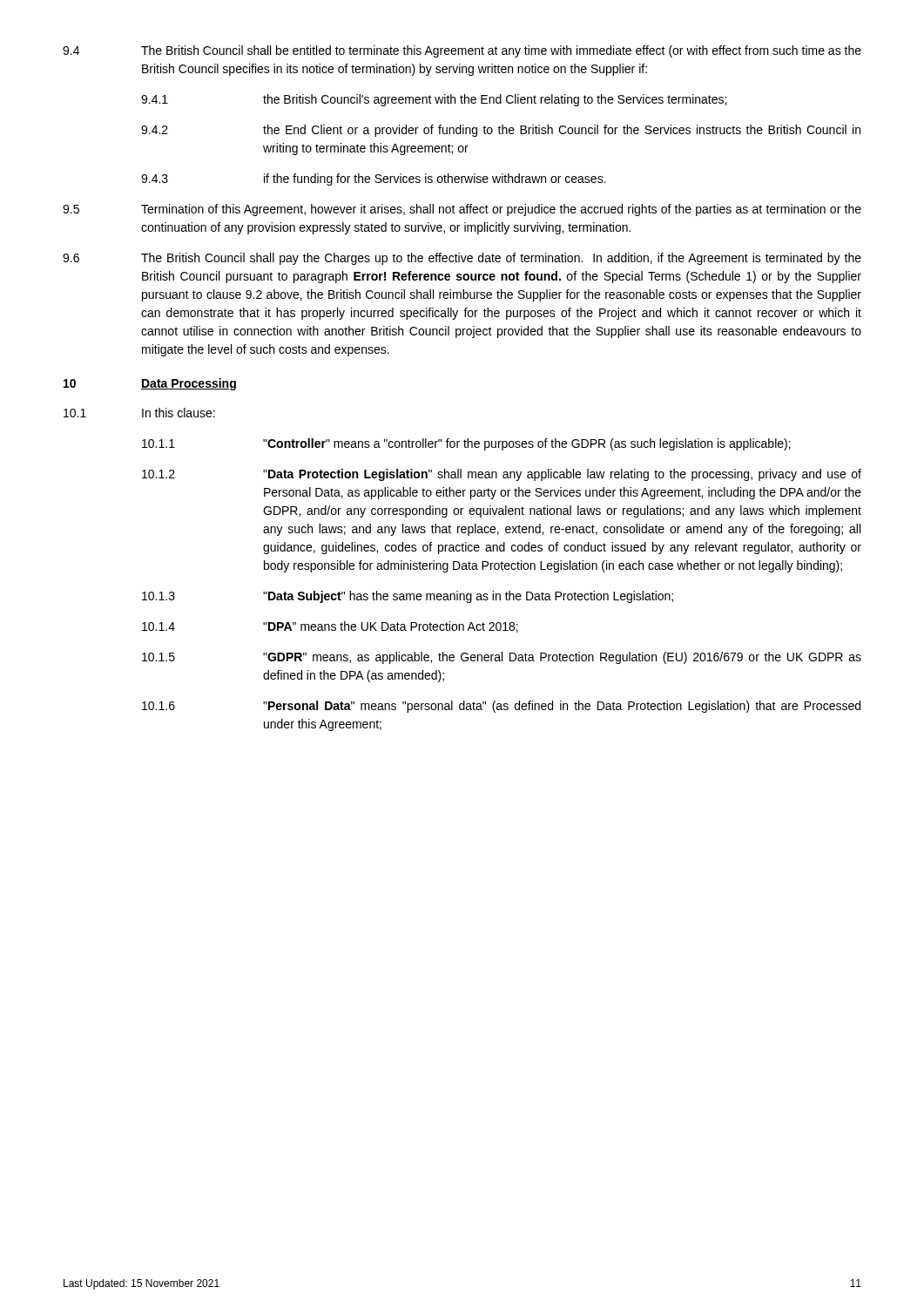Click the passage that begins "10.1.6 "Personal Data" means "personal data""
The width and height of the screenshot is (924, 1307).
[501, 715]
